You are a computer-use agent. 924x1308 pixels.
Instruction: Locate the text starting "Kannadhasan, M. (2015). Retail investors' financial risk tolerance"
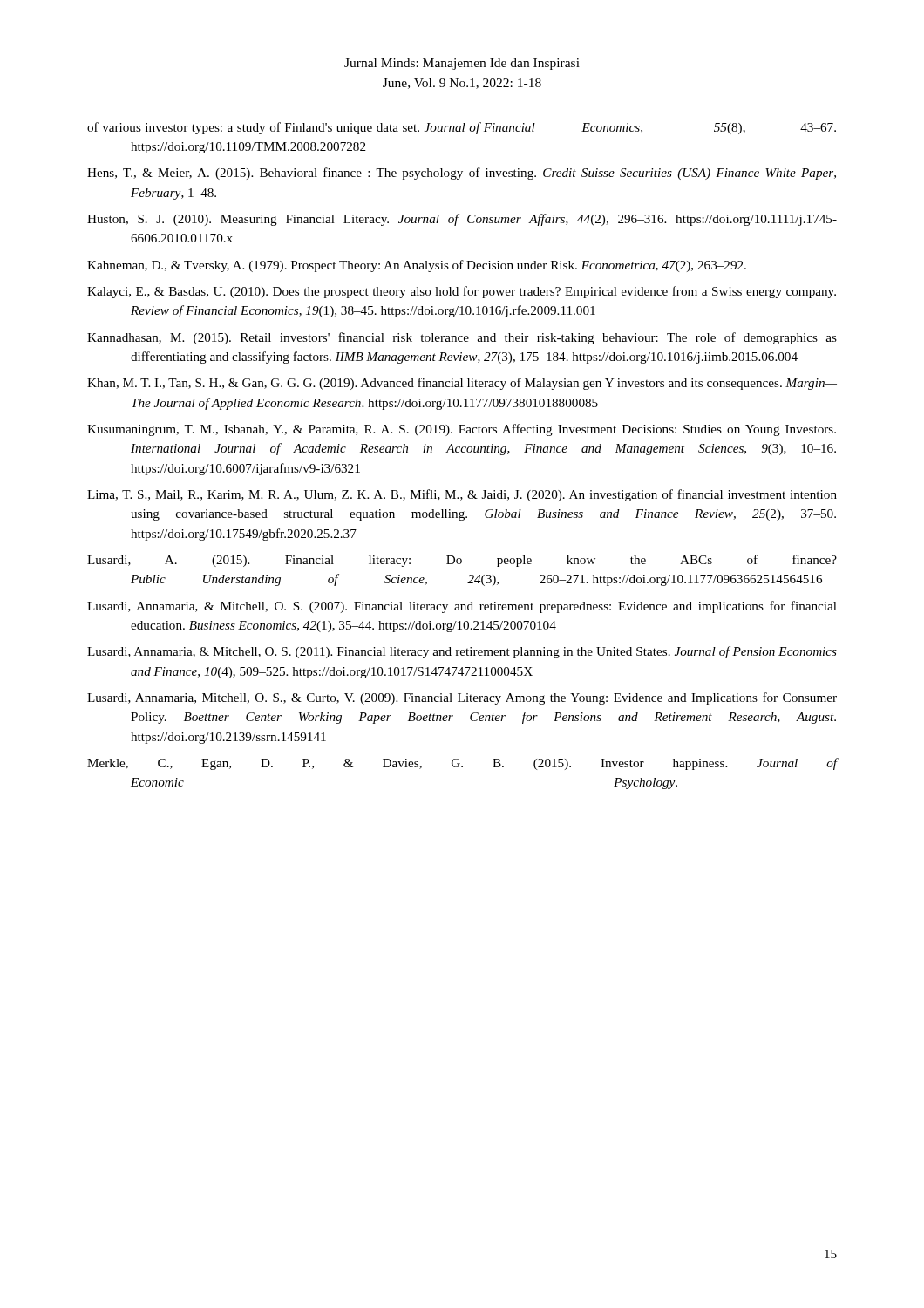pyautogui.click(x=462, y=346)
